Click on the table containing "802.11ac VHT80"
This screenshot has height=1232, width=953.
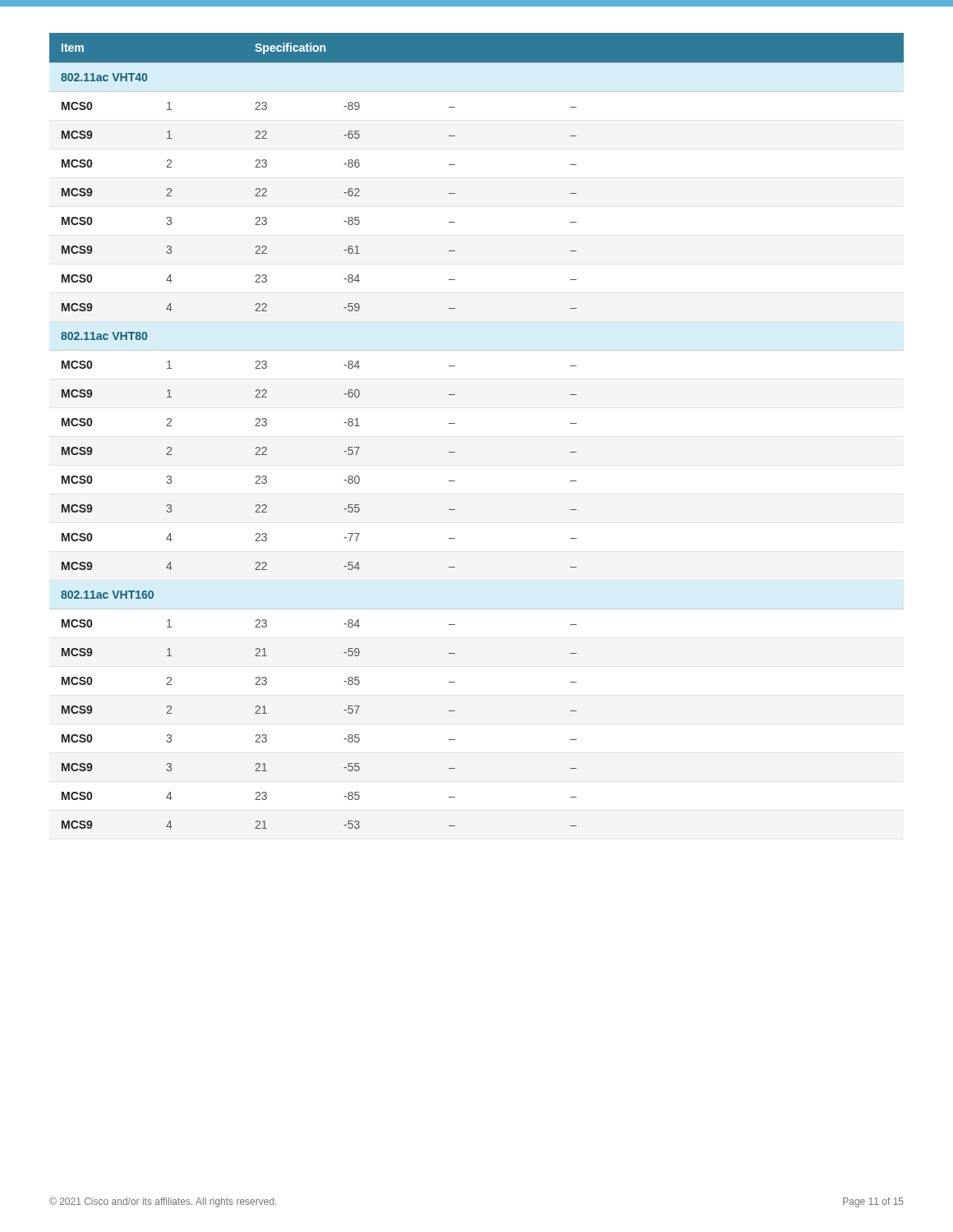[476, 436]
